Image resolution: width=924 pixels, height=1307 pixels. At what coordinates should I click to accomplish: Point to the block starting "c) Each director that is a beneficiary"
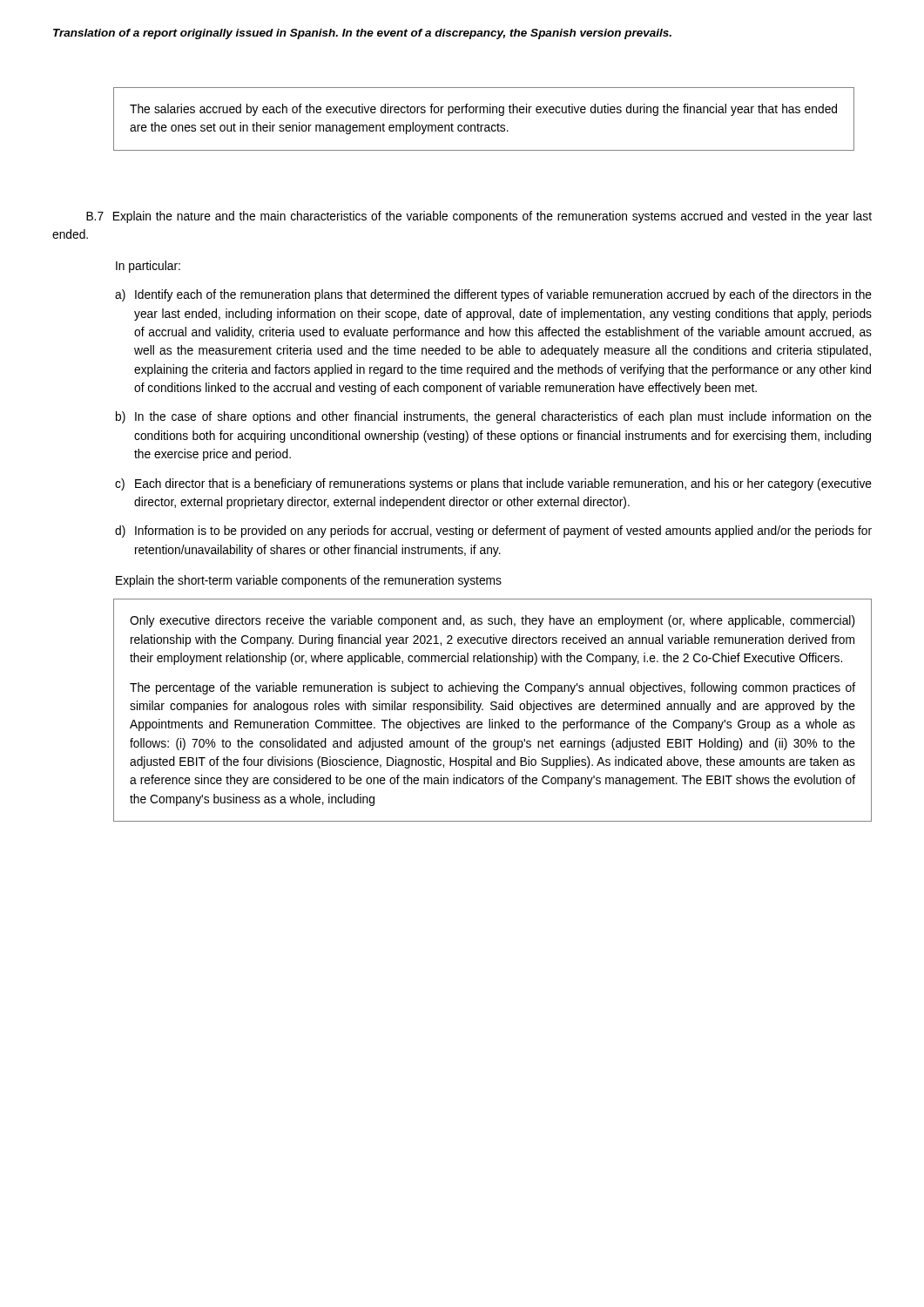coord(493,493)
